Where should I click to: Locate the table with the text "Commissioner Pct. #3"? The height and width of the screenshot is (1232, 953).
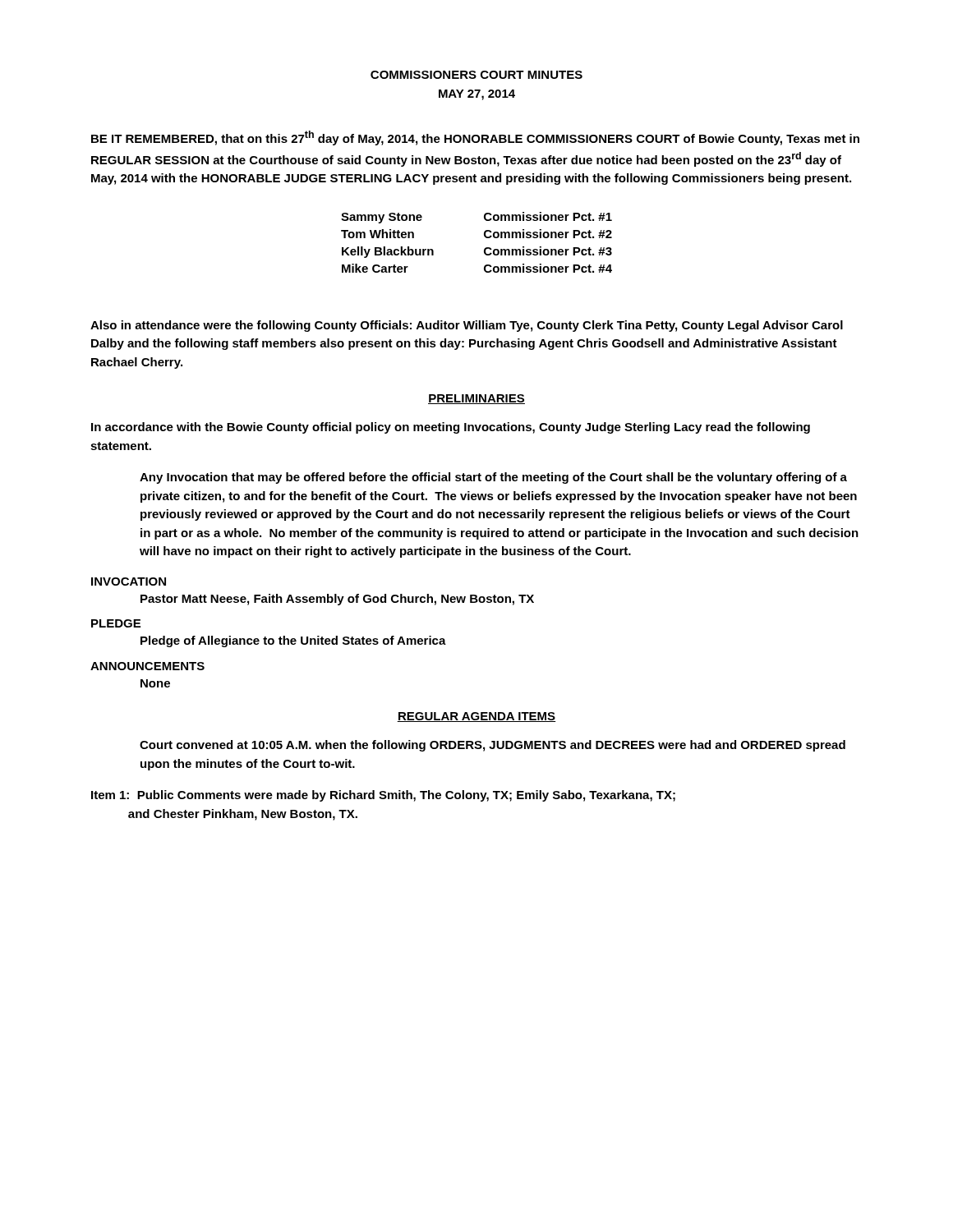(x=476, y=252)
